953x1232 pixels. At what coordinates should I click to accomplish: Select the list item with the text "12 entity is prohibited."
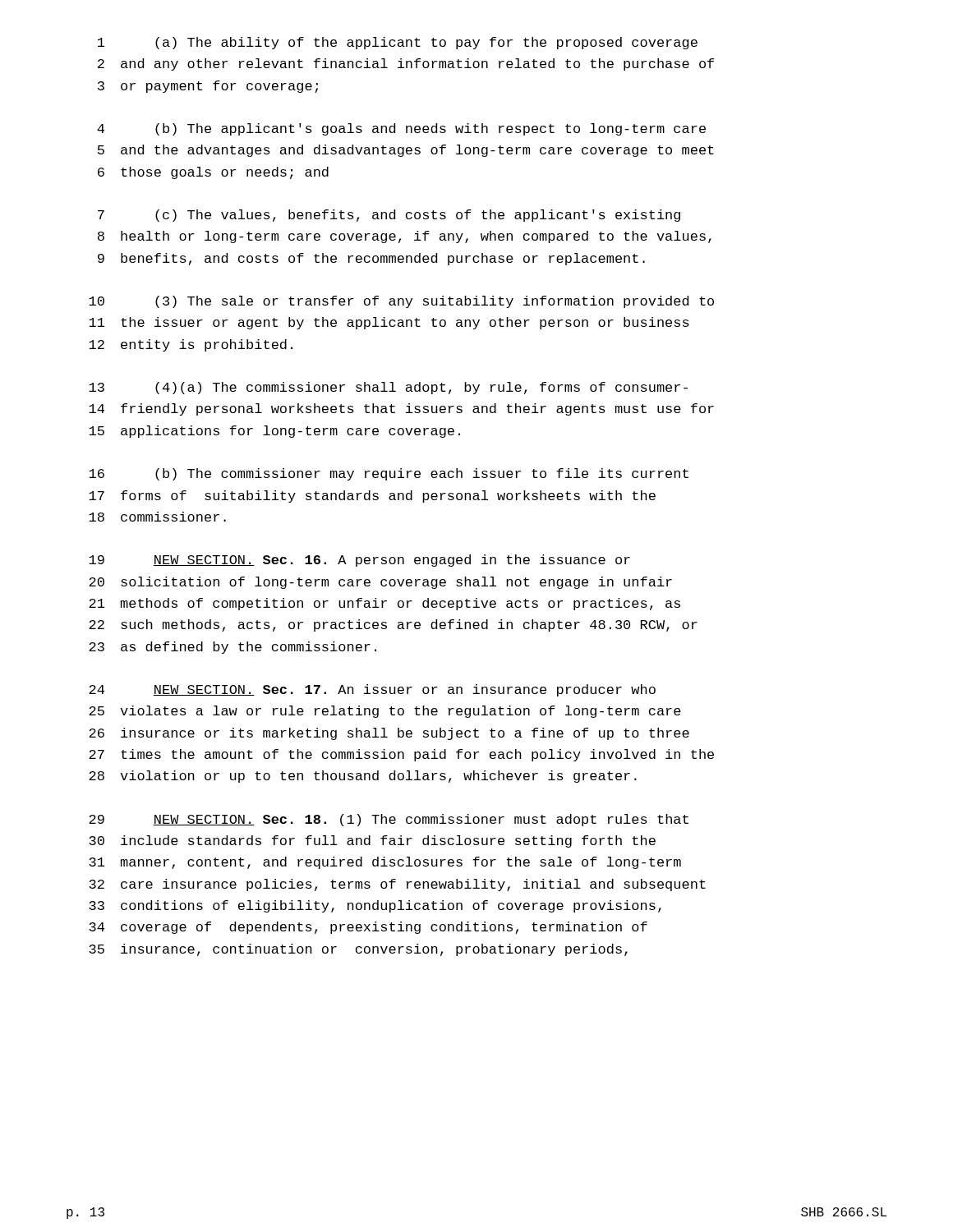[x=191, y=345]
